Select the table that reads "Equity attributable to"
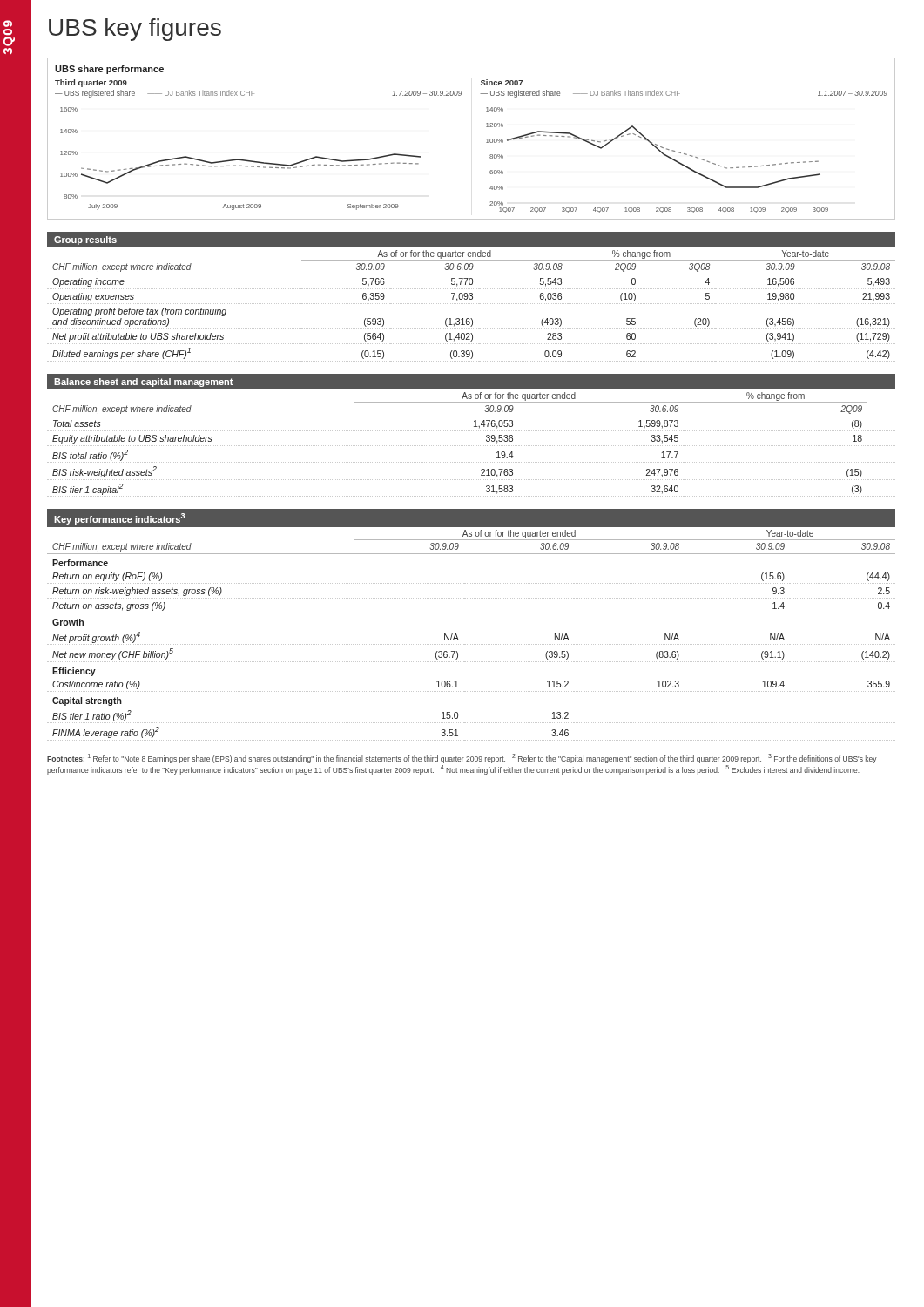Viewport: 924px width, 1307px height. click(471, 443)
